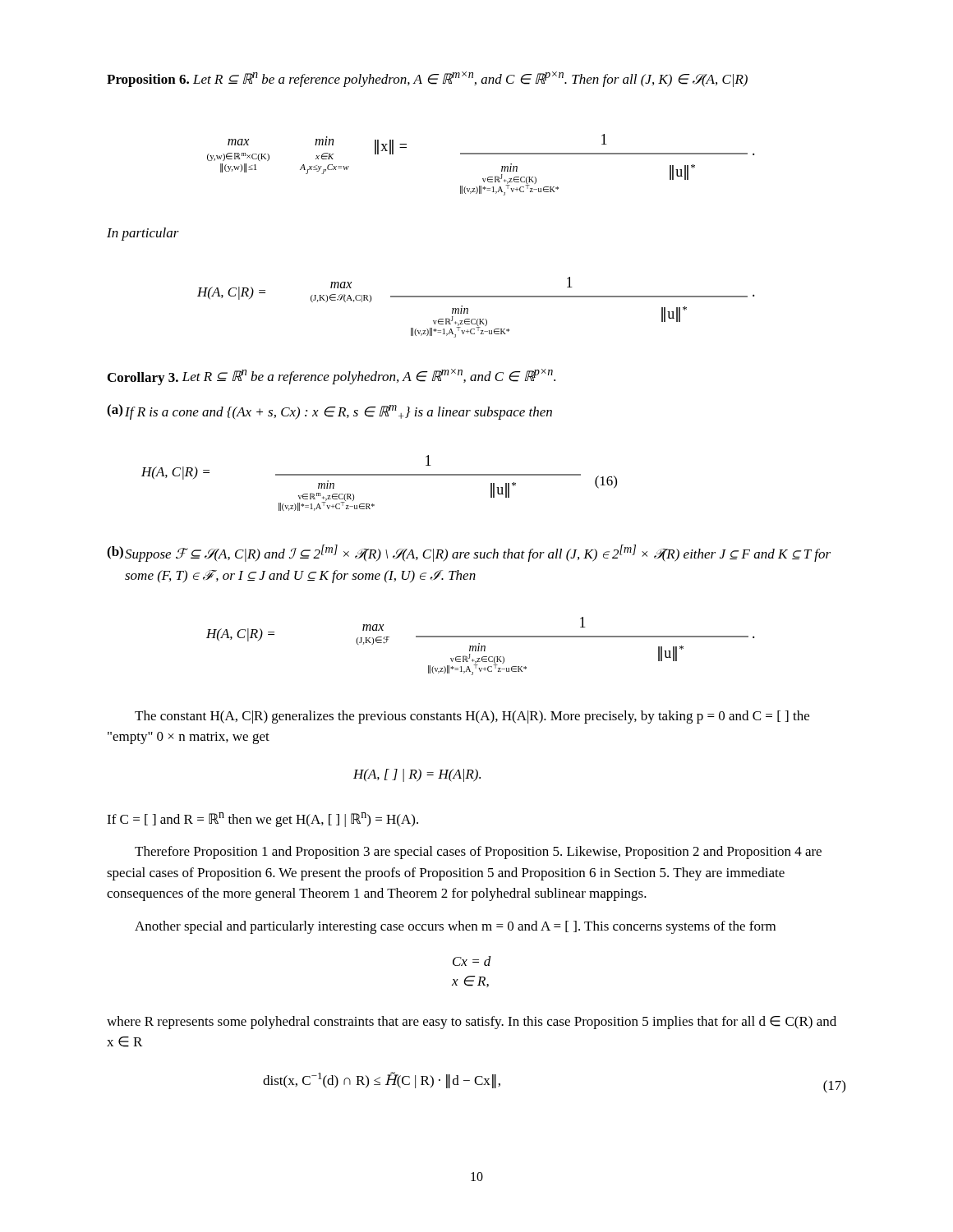
Task: Where is the formula that starts "max (y,w)∈ℝm×C(K) ‖(y,w)‖≤1 min x∈K AJx≤yJ,Cx=w ‖x‖"?
Action: tap(476, 152)
